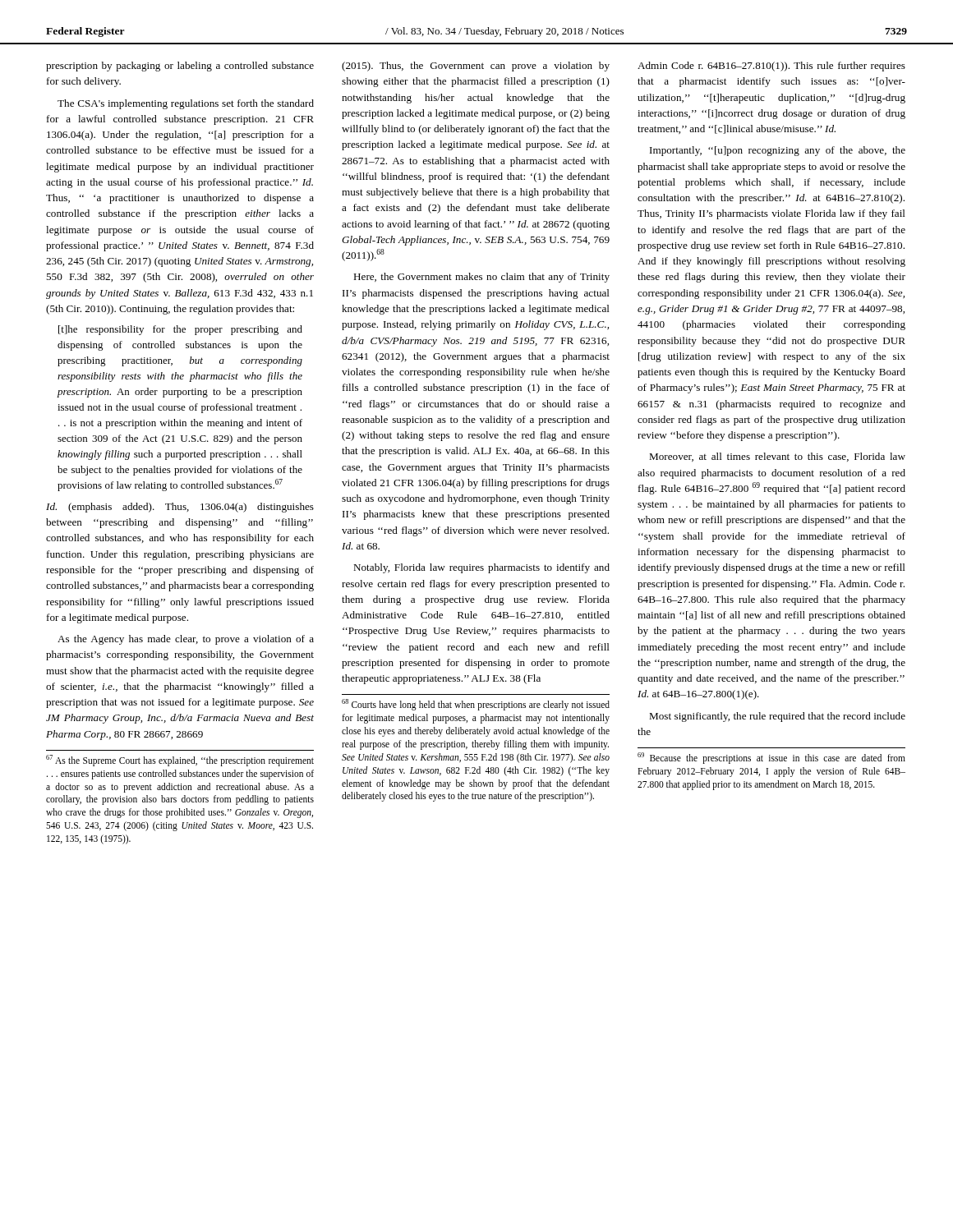953x1232 pixels.
Task: Select the text block that says "Admin Code r. 64B16–27.810(1)). This rule"
Action: [x=771, y=398]
